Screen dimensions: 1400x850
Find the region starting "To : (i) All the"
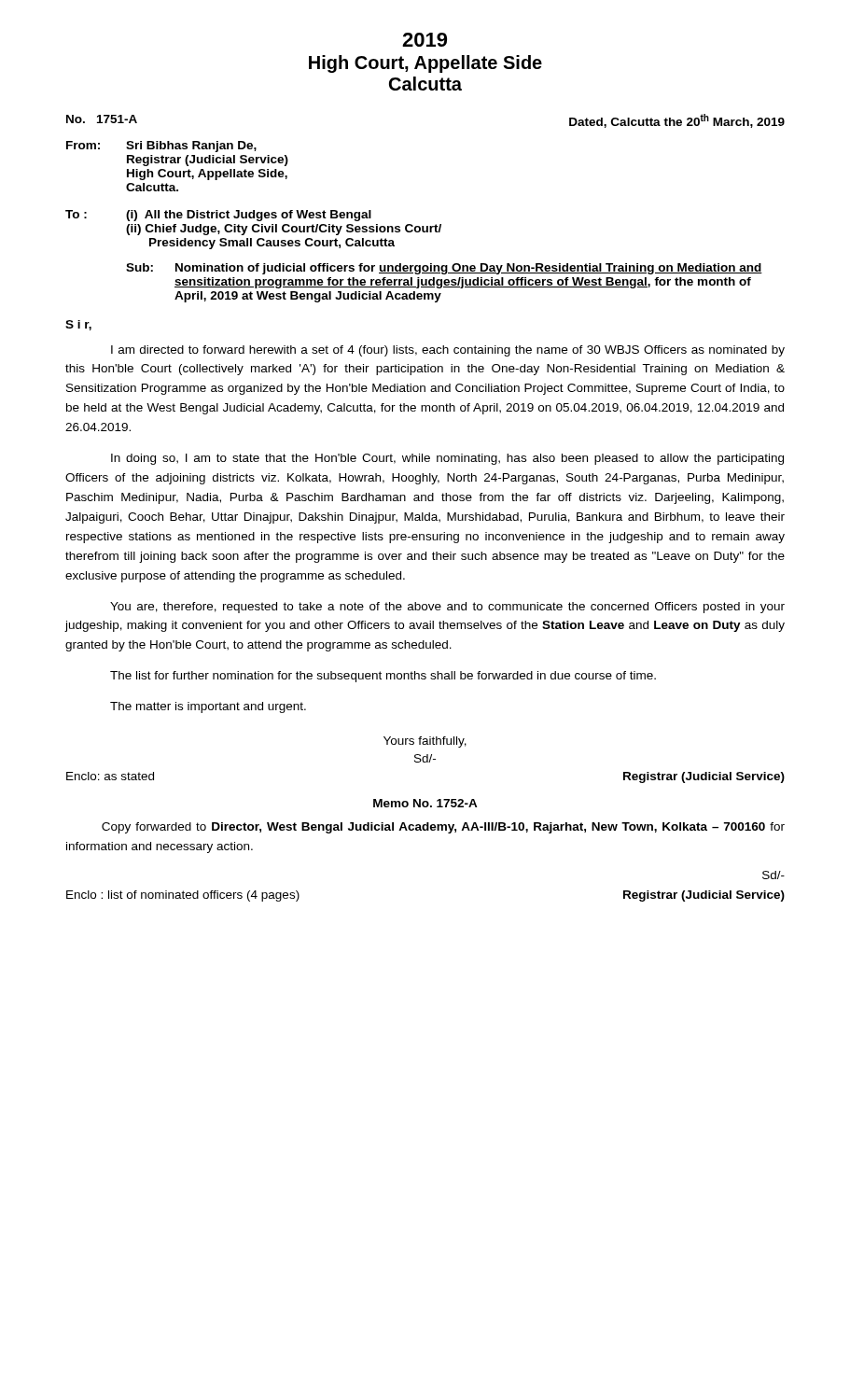[x=253, y=228]
